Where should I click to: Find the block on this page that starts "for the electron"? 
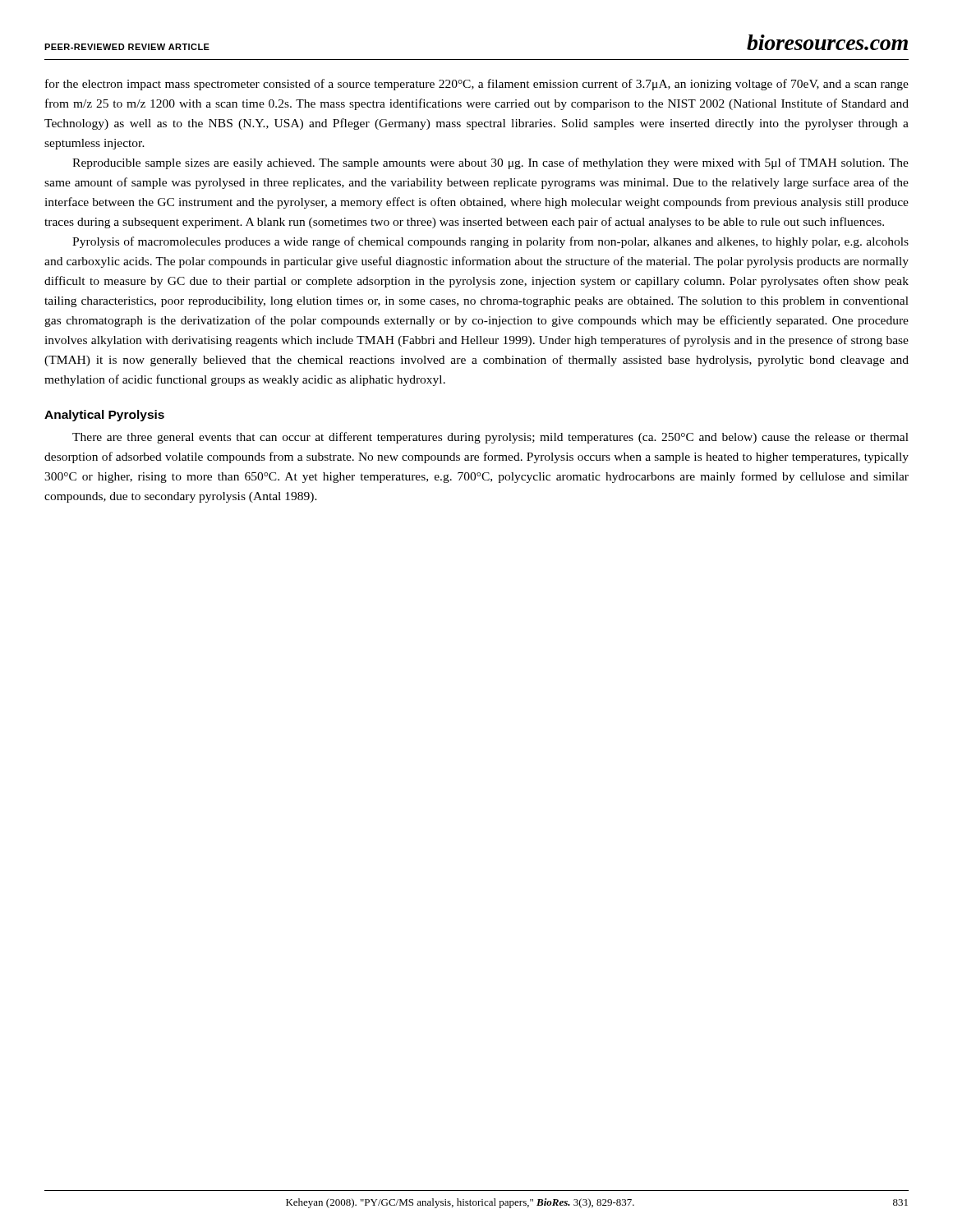coord(476,113)
